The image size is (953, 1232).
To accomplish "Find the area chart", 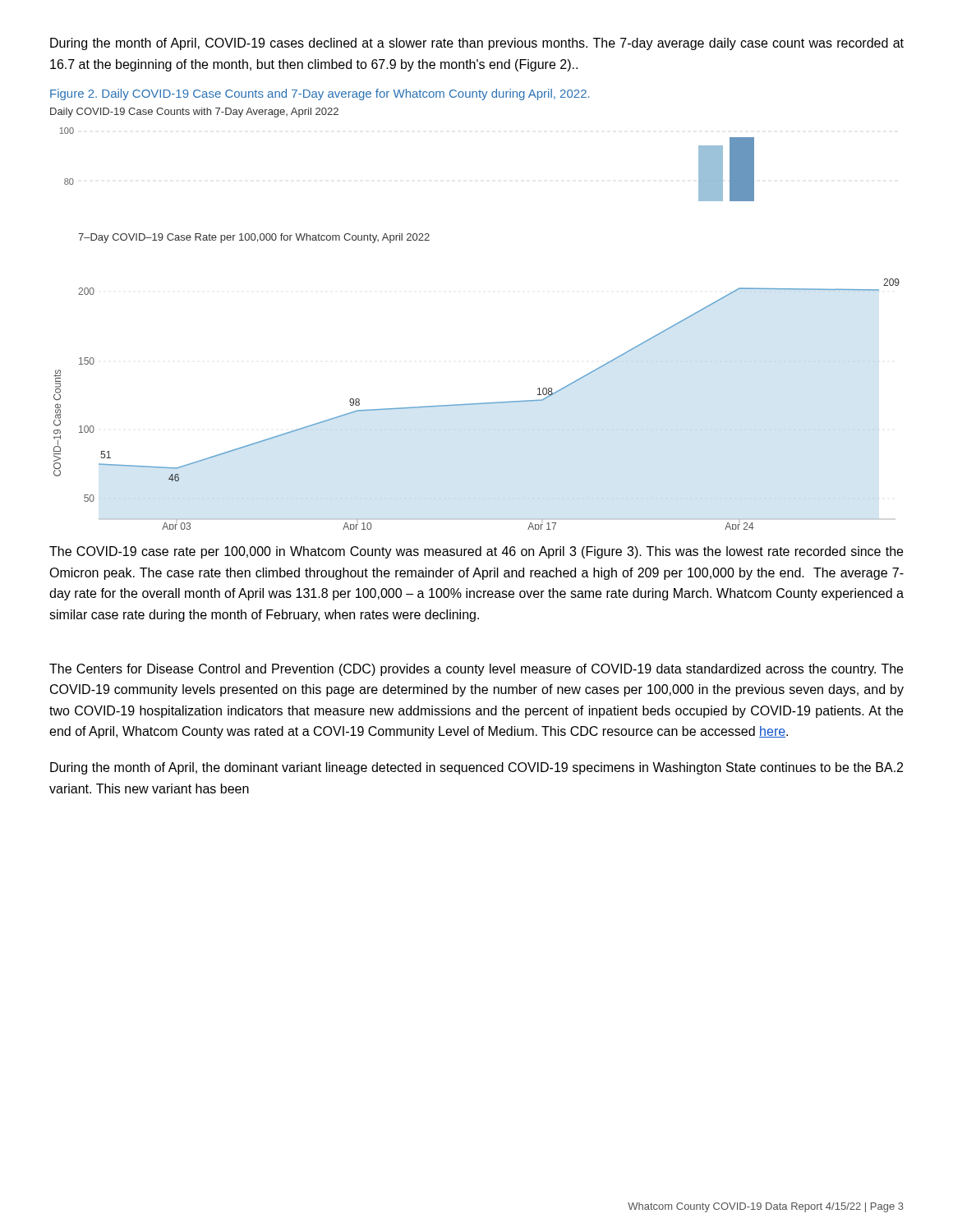I will coord(476,326).
